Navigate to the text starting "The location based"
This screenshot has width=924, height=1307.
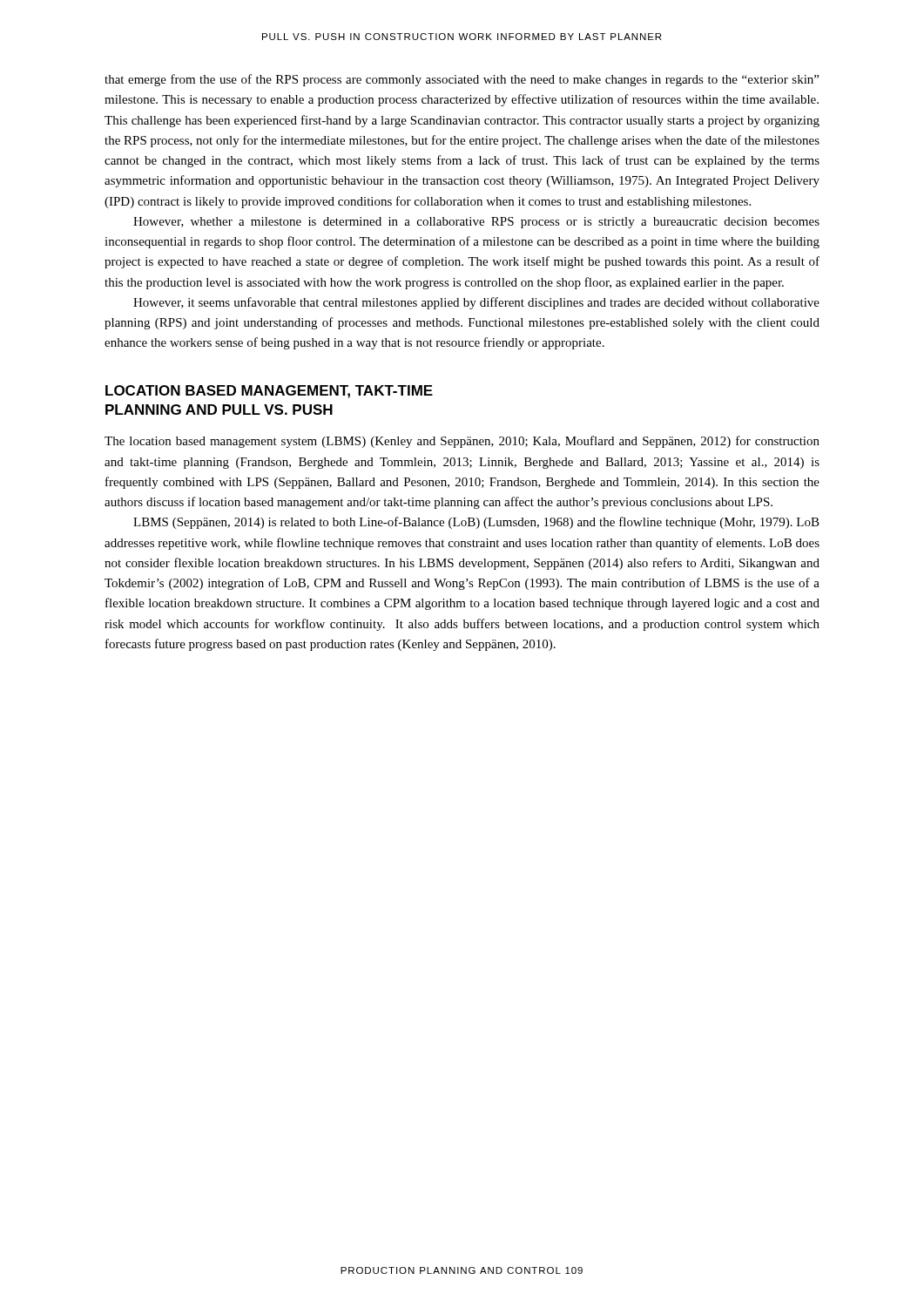click(x=462, y=472)
